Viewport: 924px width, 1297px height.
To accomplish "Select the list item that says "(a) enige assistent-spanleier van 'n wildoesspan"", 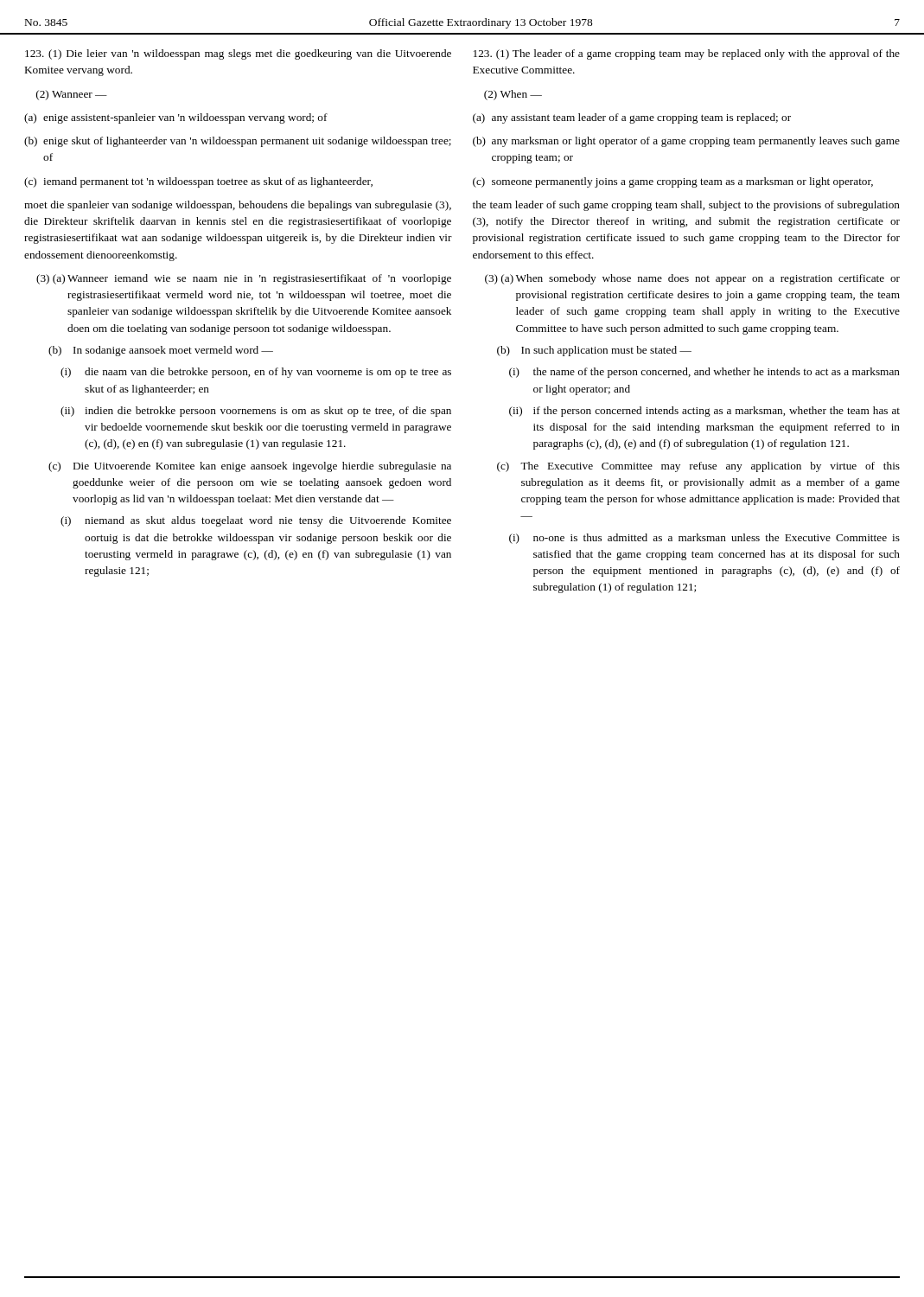I will (x=238, y=117).
